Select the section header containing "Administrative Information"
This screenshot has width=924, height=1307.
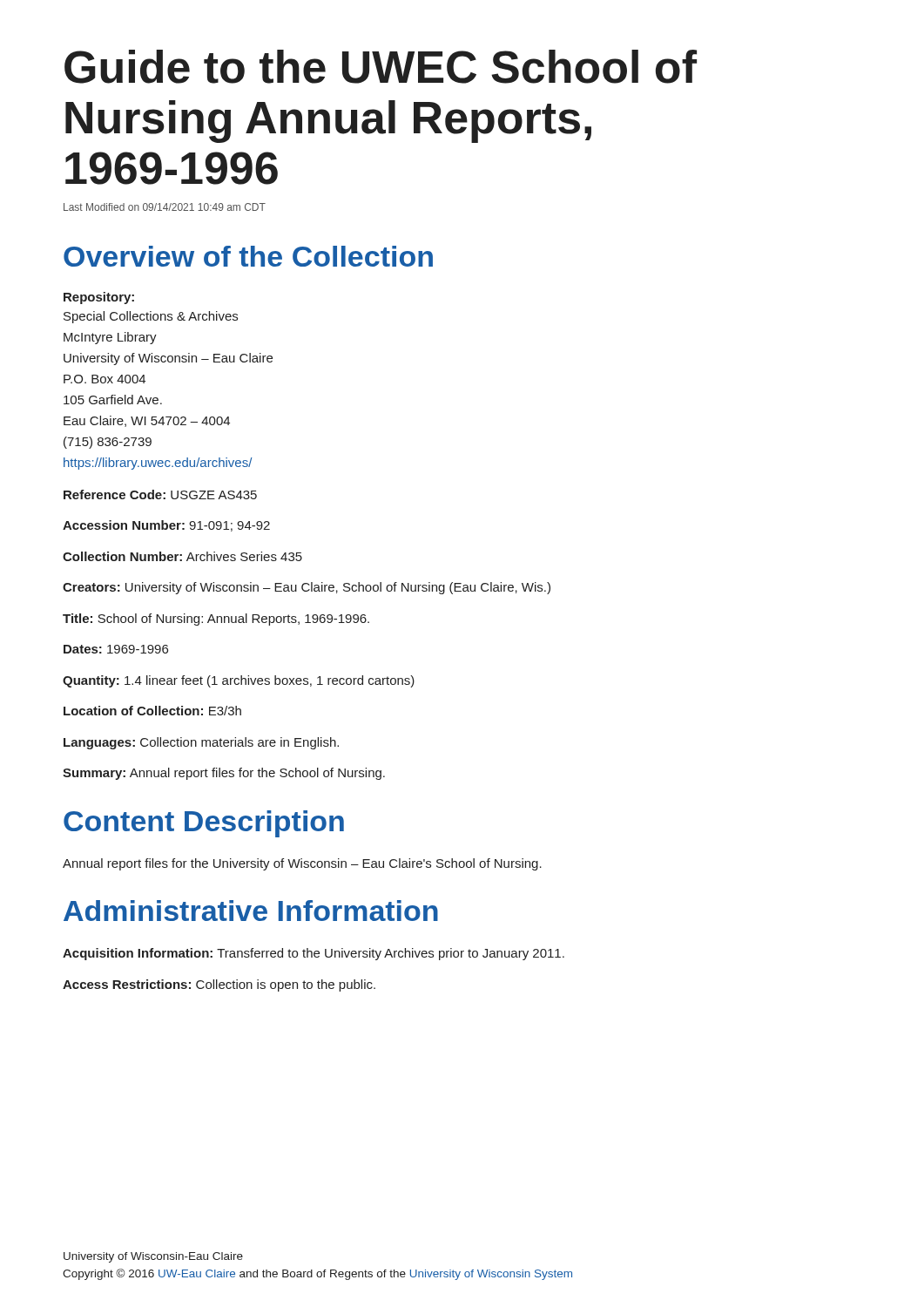251,911
